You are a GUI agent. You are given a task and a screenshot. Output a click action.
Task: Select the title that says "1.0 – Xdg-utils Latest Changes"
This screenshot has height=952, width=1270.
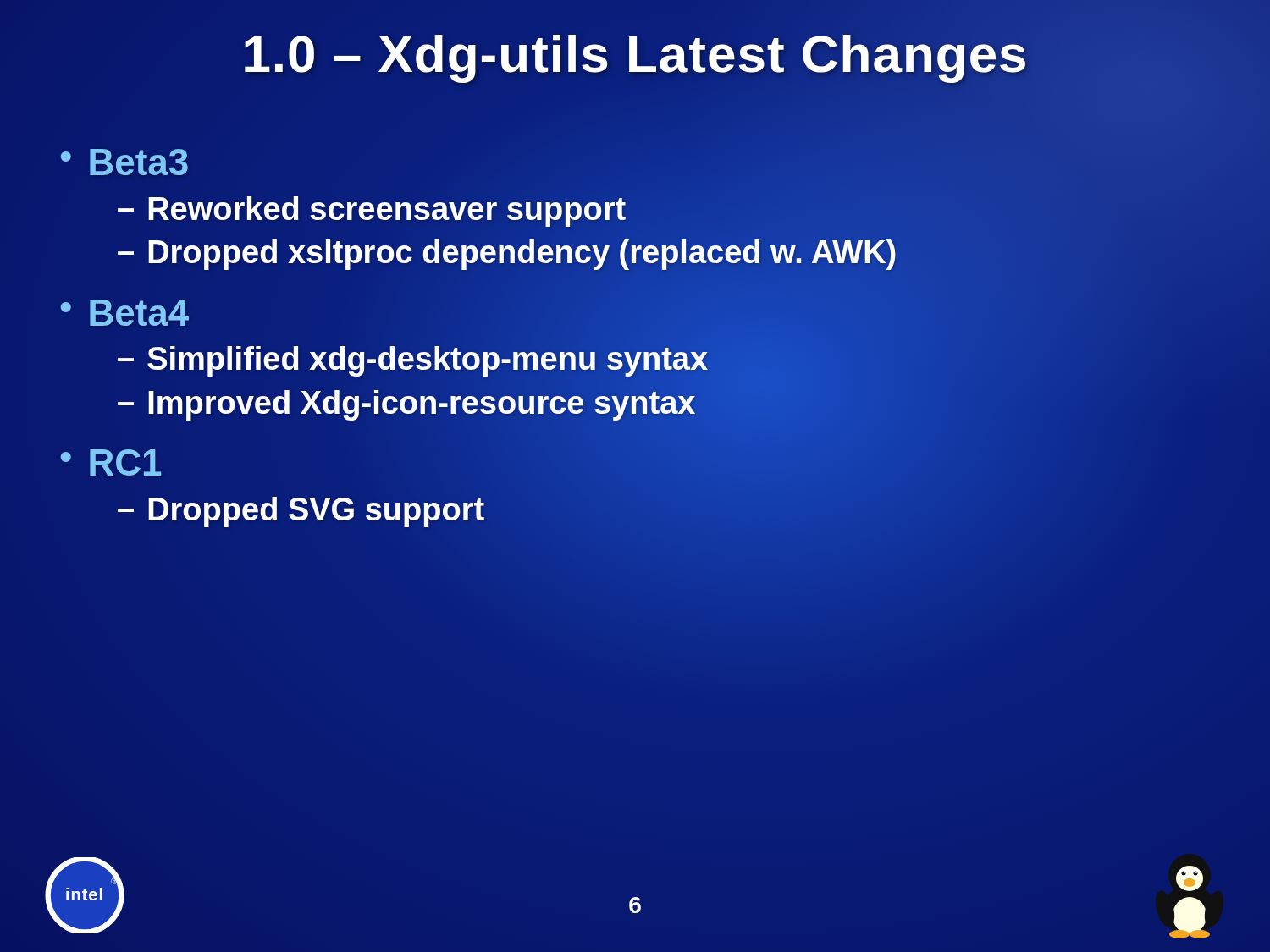pyautogui.click(x=635, y=54)
